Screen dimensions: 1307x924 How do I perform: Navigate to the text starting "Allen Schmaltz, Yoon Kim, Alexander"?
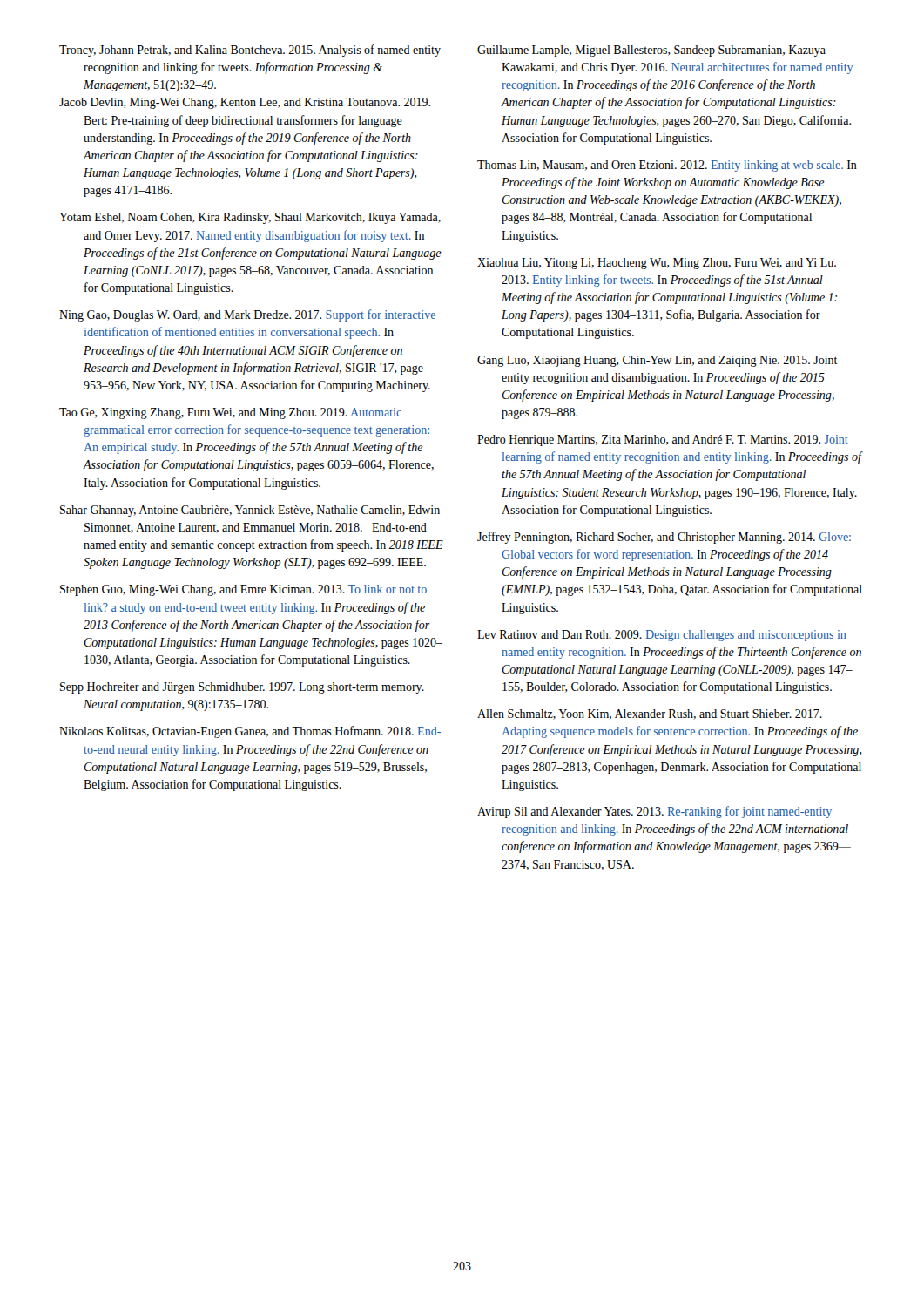point(670,749)
